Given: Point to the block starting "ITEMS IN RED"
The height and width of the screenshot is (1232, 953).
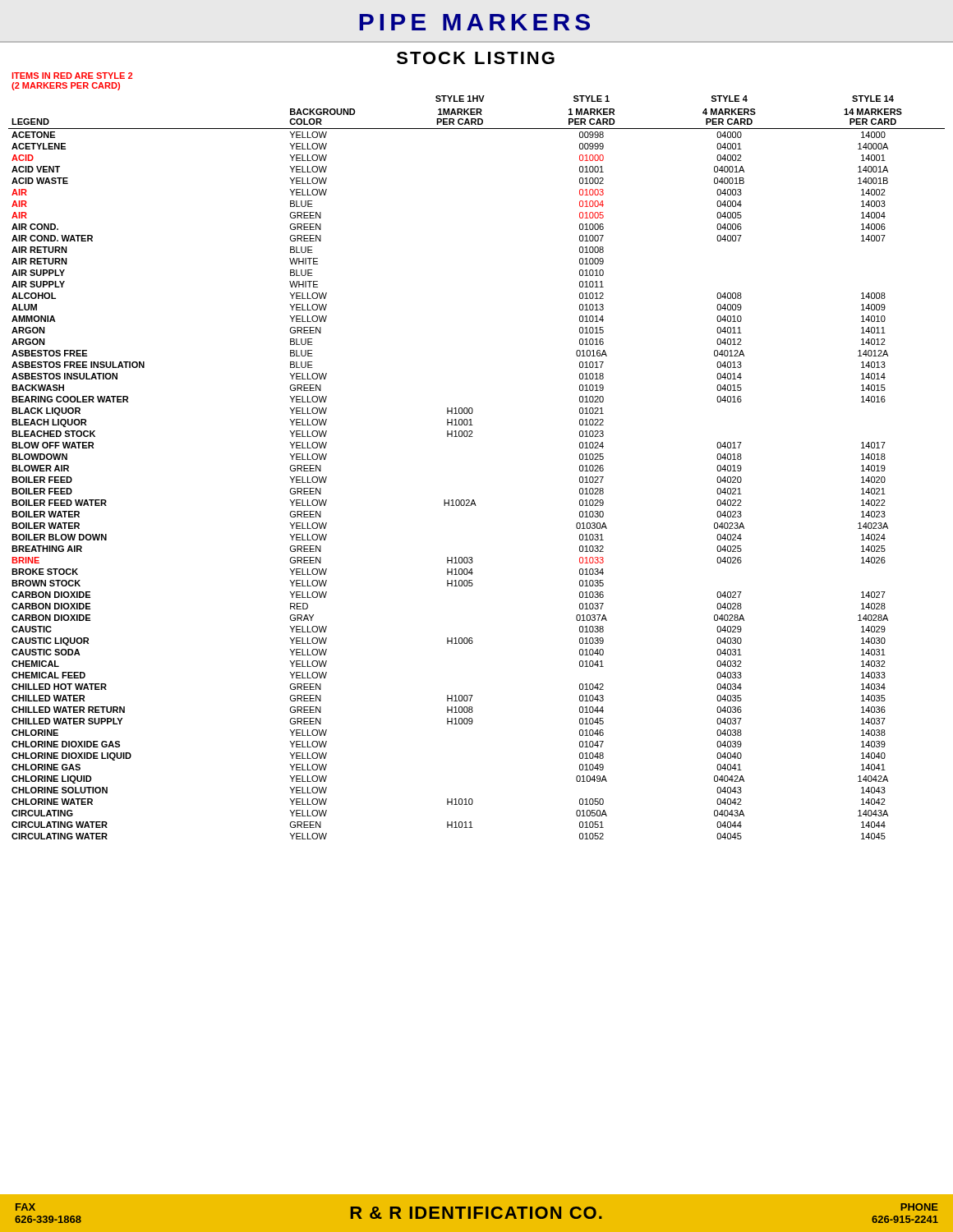Looking at the screenshot, I should pyautogui.click(x=72, y=80).
